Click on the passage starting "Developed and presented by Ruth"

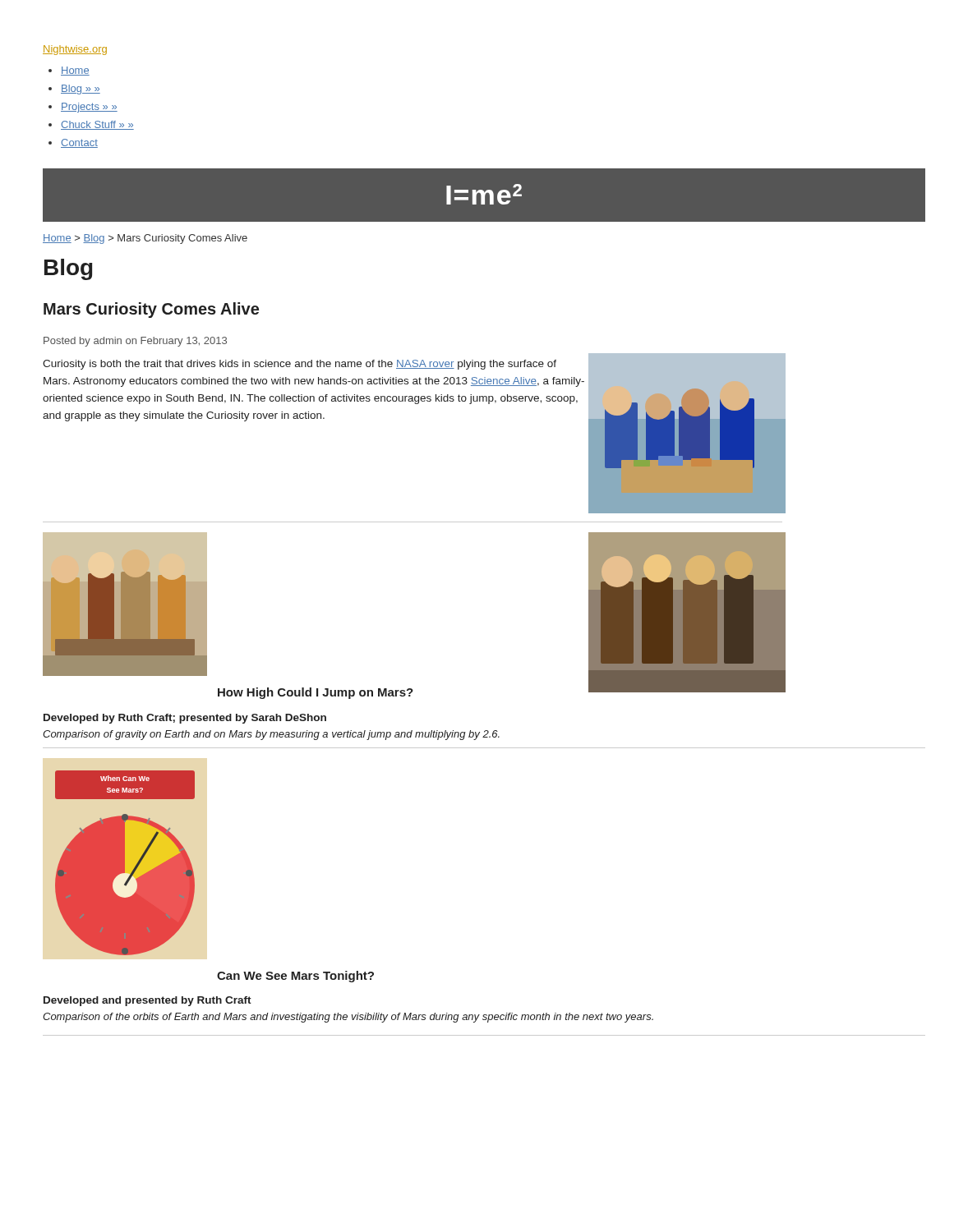point(147,1000)
